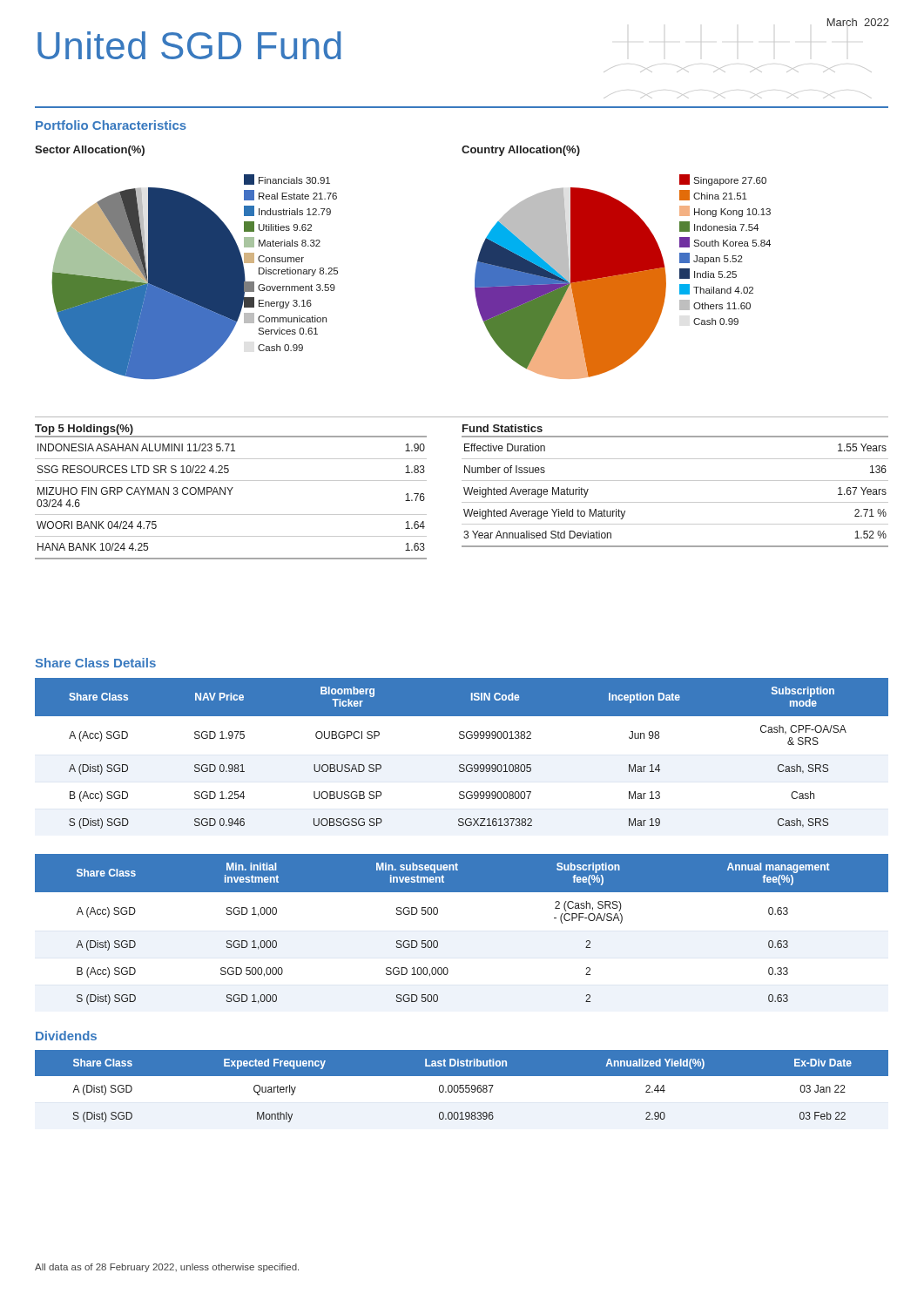Screen dimensions: 1307x924
Task: Click on the table containing "Min. initial investment"
Action: point(462,933)
